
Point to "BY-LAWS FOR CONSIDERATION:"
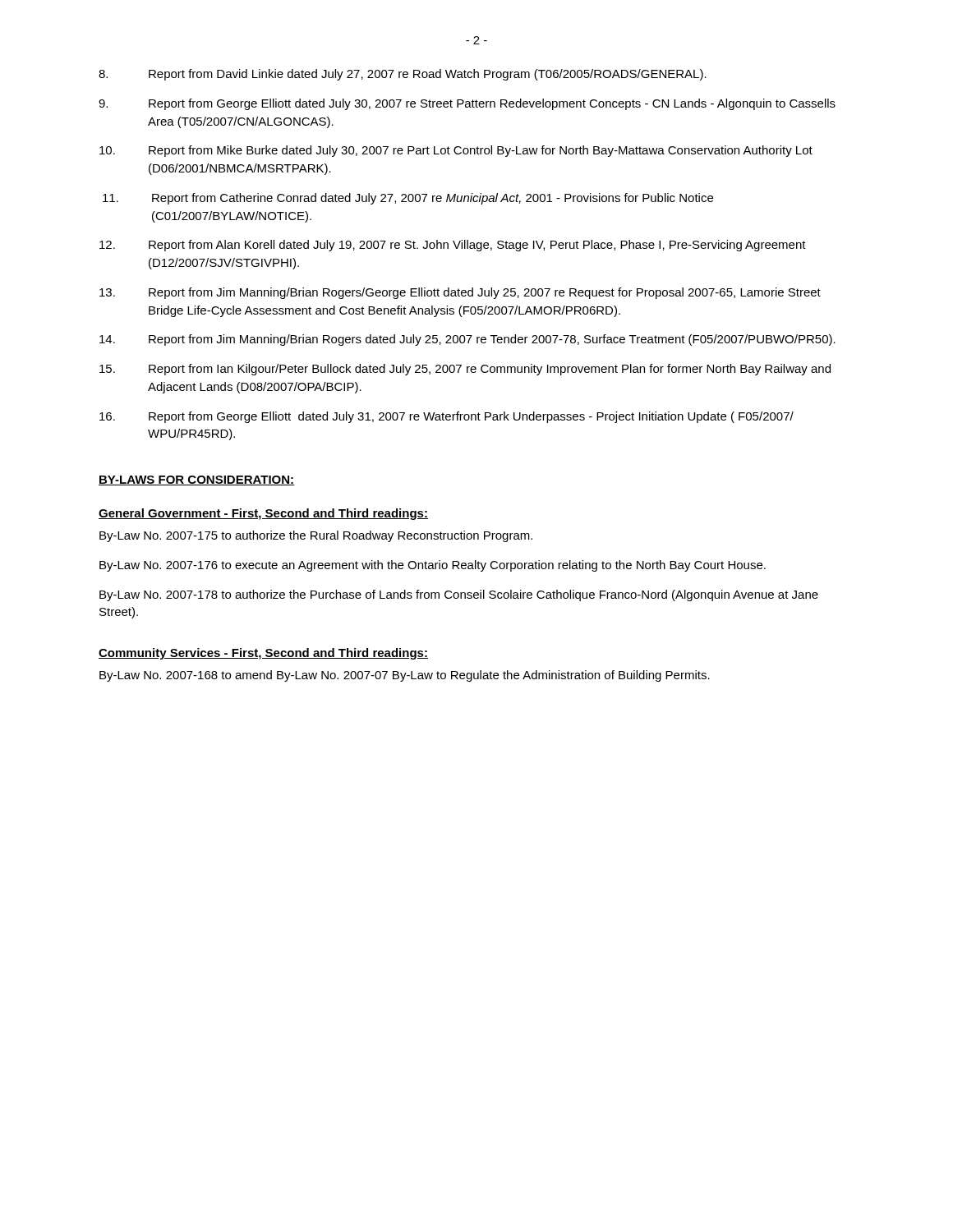tap(196, 479)
